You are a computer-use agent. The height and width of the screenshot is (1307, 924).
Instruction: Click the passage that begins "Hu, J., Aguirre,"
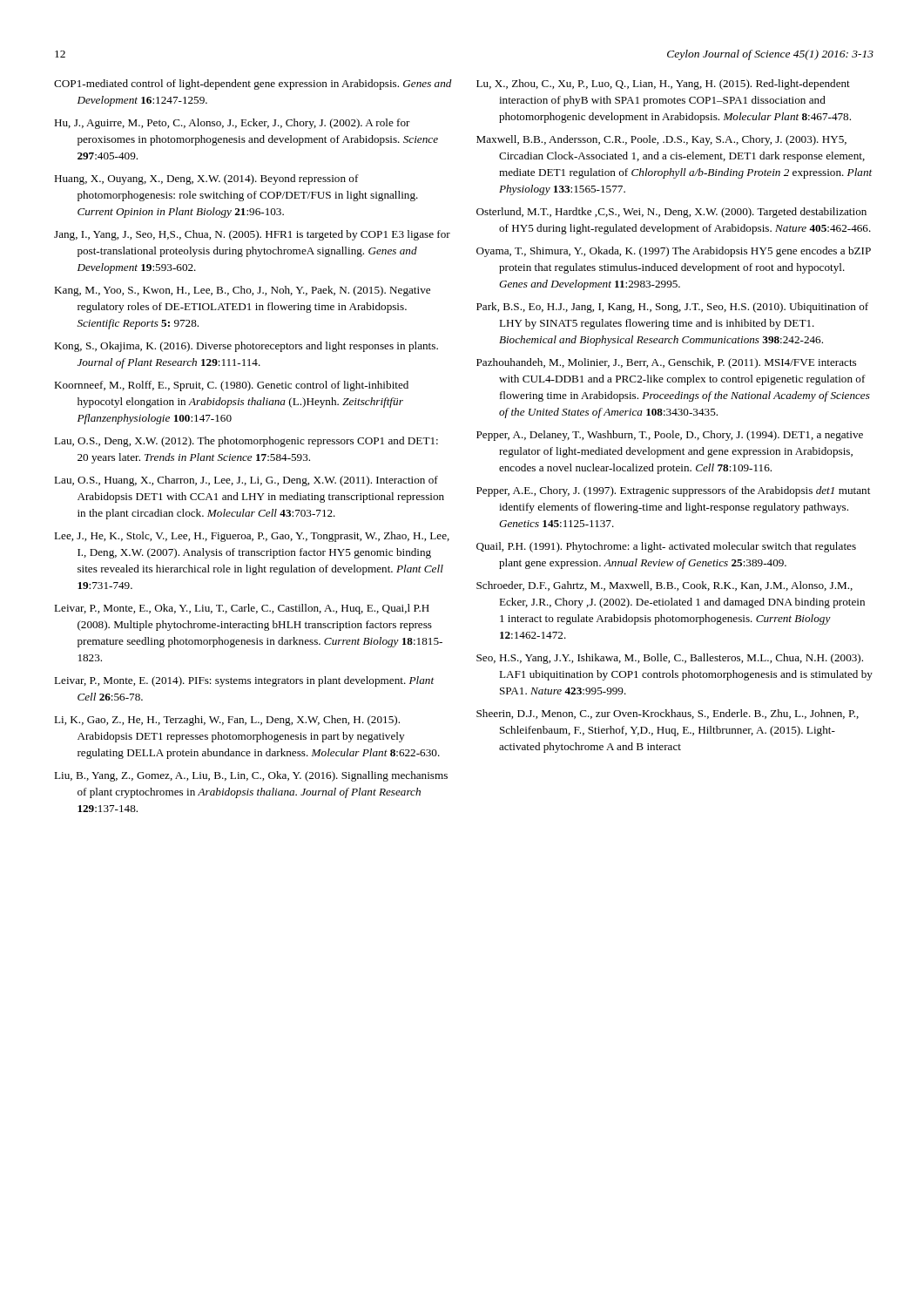246,139
